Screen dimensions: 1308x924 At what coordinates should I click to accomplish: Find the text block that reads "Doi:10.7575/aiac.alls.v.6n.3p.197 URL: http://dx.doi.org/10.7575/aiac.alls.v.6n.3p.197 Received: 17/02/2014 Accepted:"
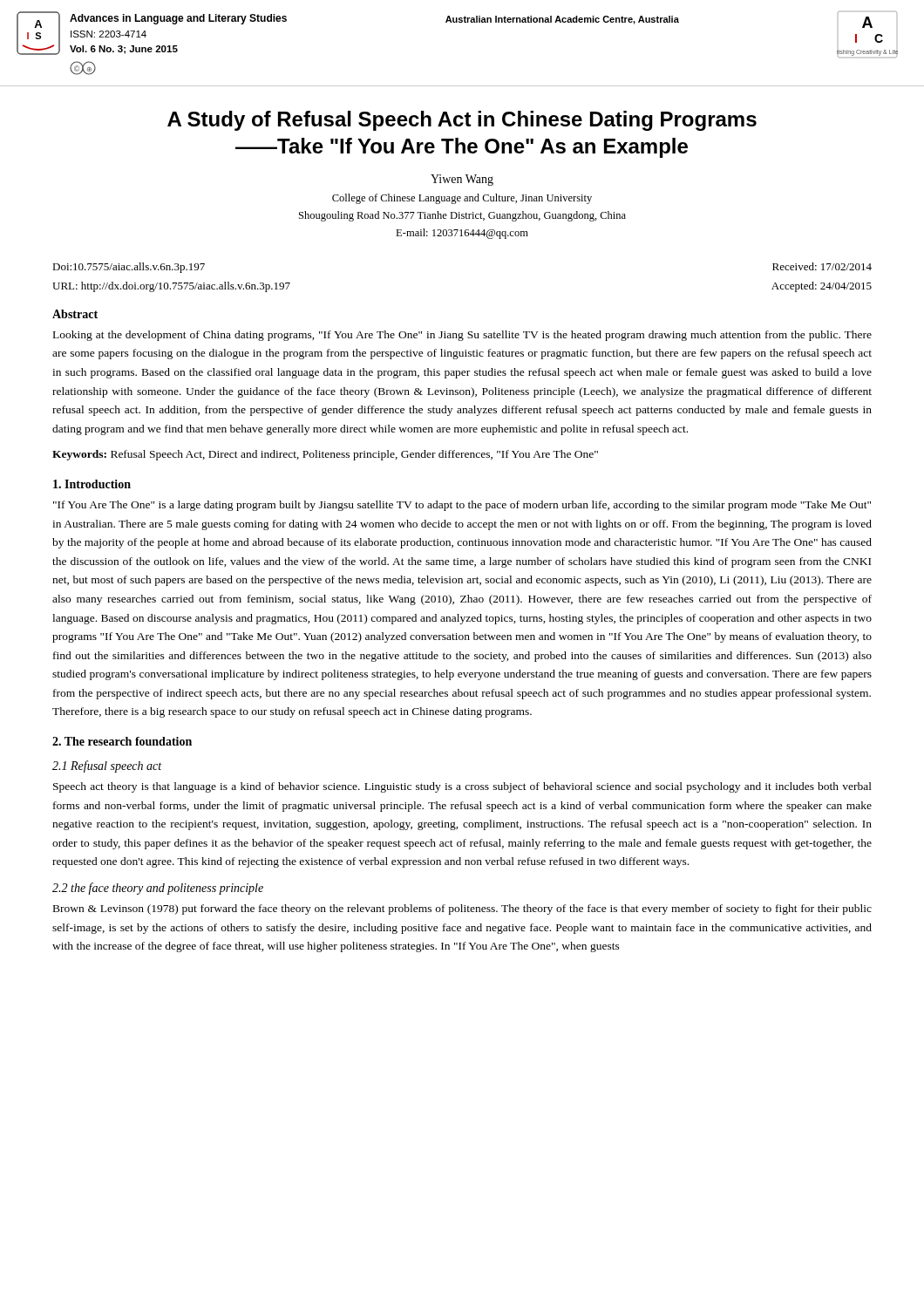(x=136, y=267)
